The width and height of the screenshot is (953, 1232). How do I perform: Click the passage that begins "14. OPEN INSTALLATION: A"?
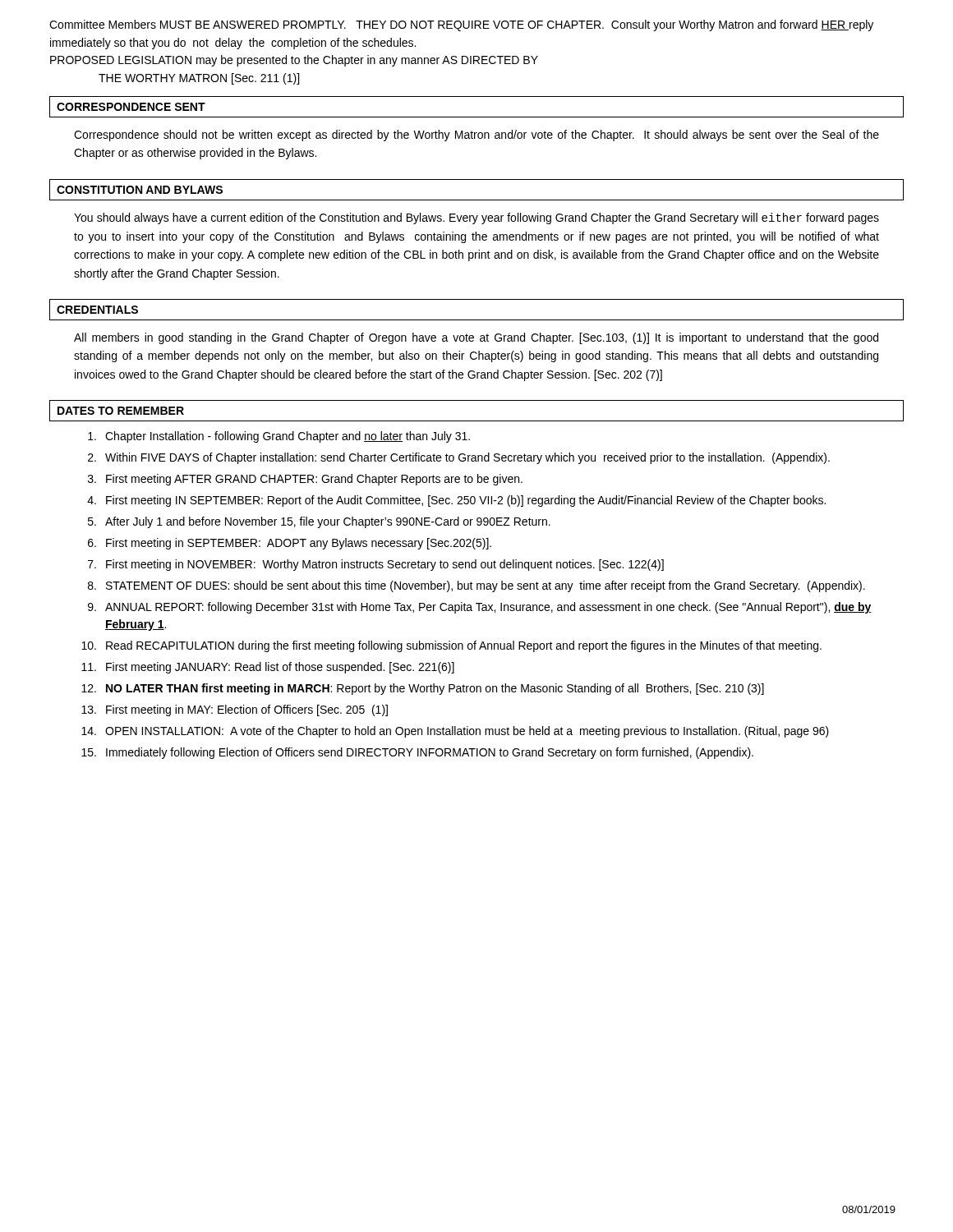pos(481,732)
